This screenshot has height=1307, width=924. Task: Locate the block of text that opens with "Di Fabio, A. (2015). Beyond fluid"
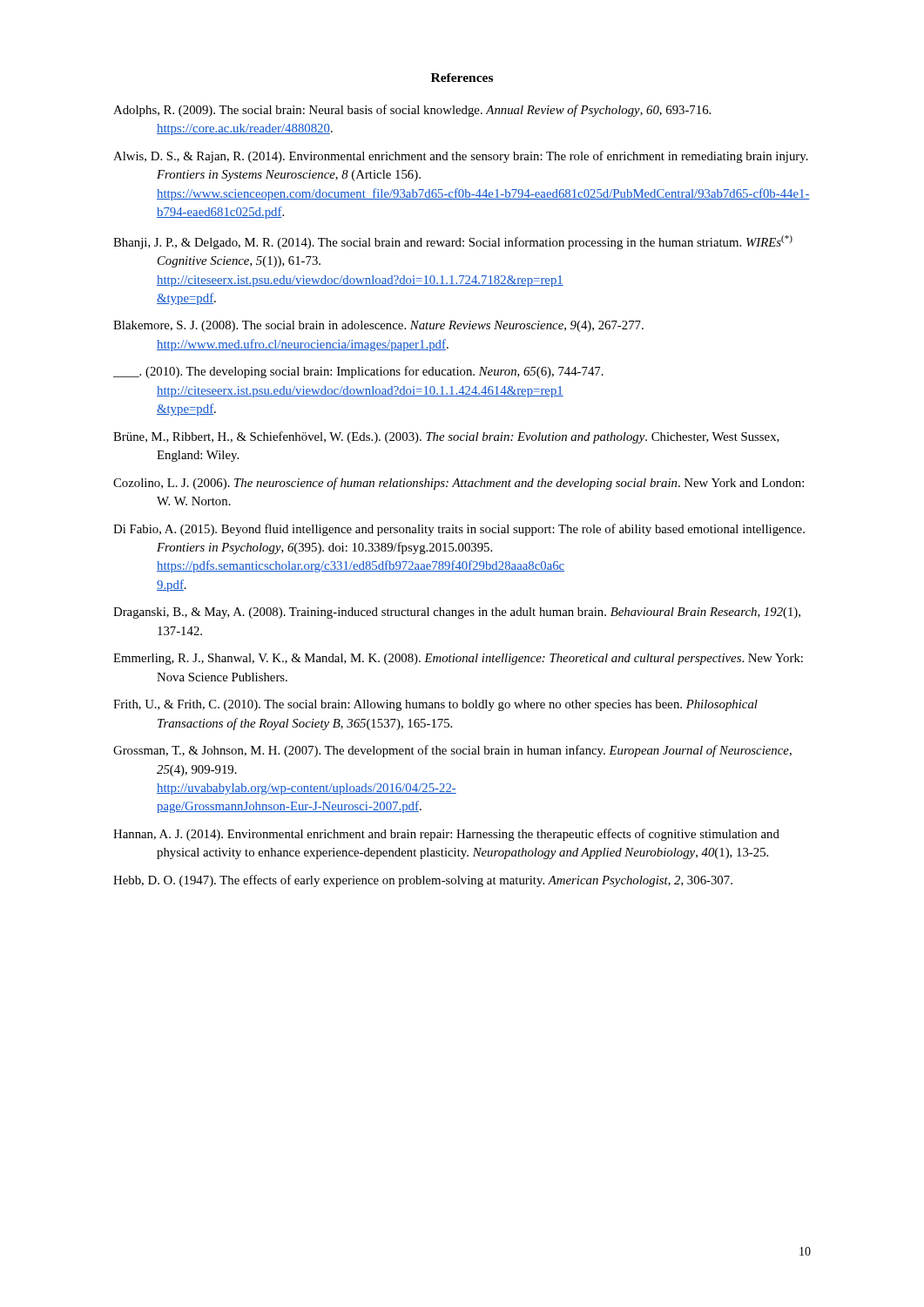click(x=459, y=557)
